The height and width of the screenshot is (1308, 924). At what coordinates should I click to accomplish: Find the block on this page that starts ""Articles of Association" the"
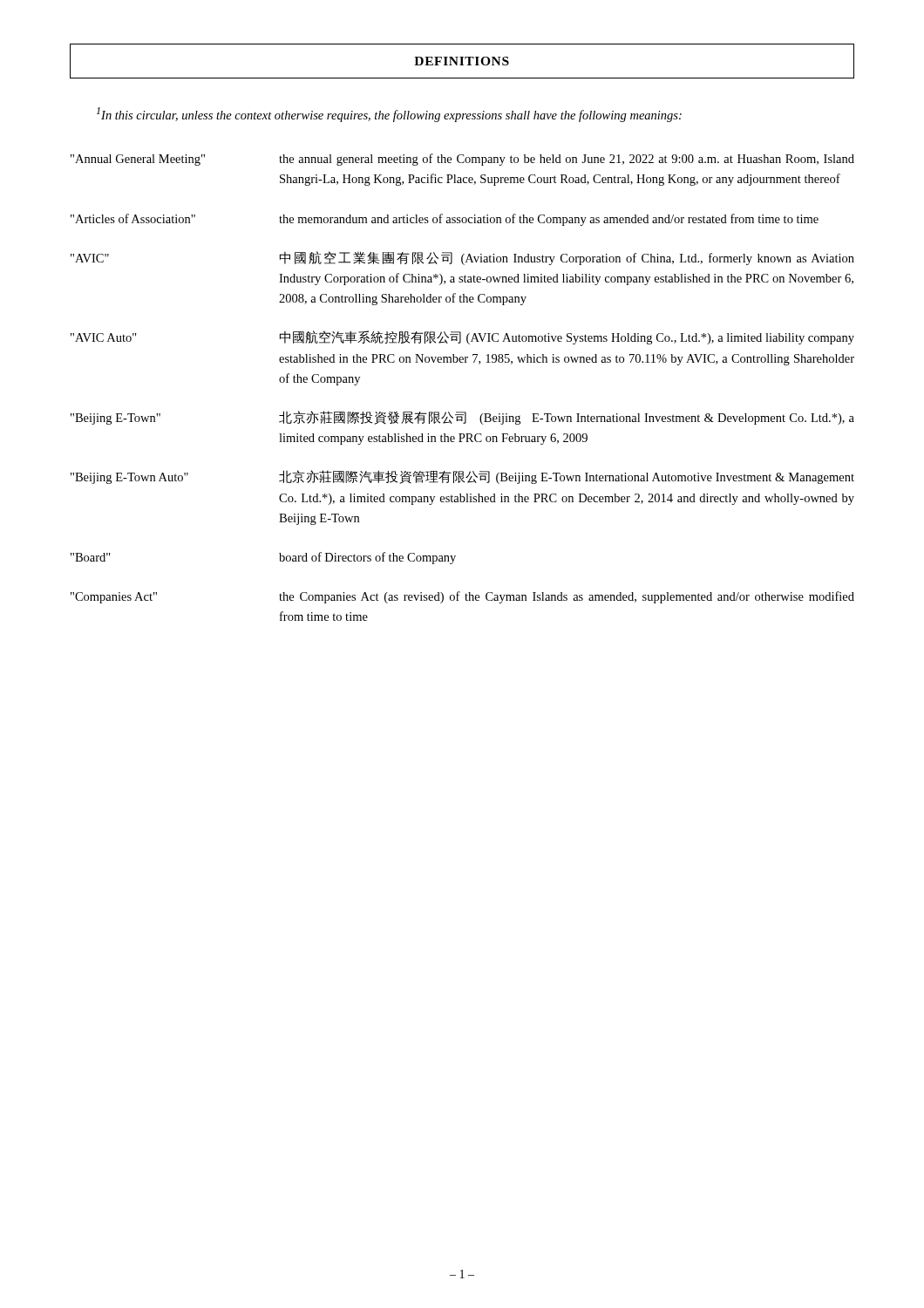[x=462, y=219]
